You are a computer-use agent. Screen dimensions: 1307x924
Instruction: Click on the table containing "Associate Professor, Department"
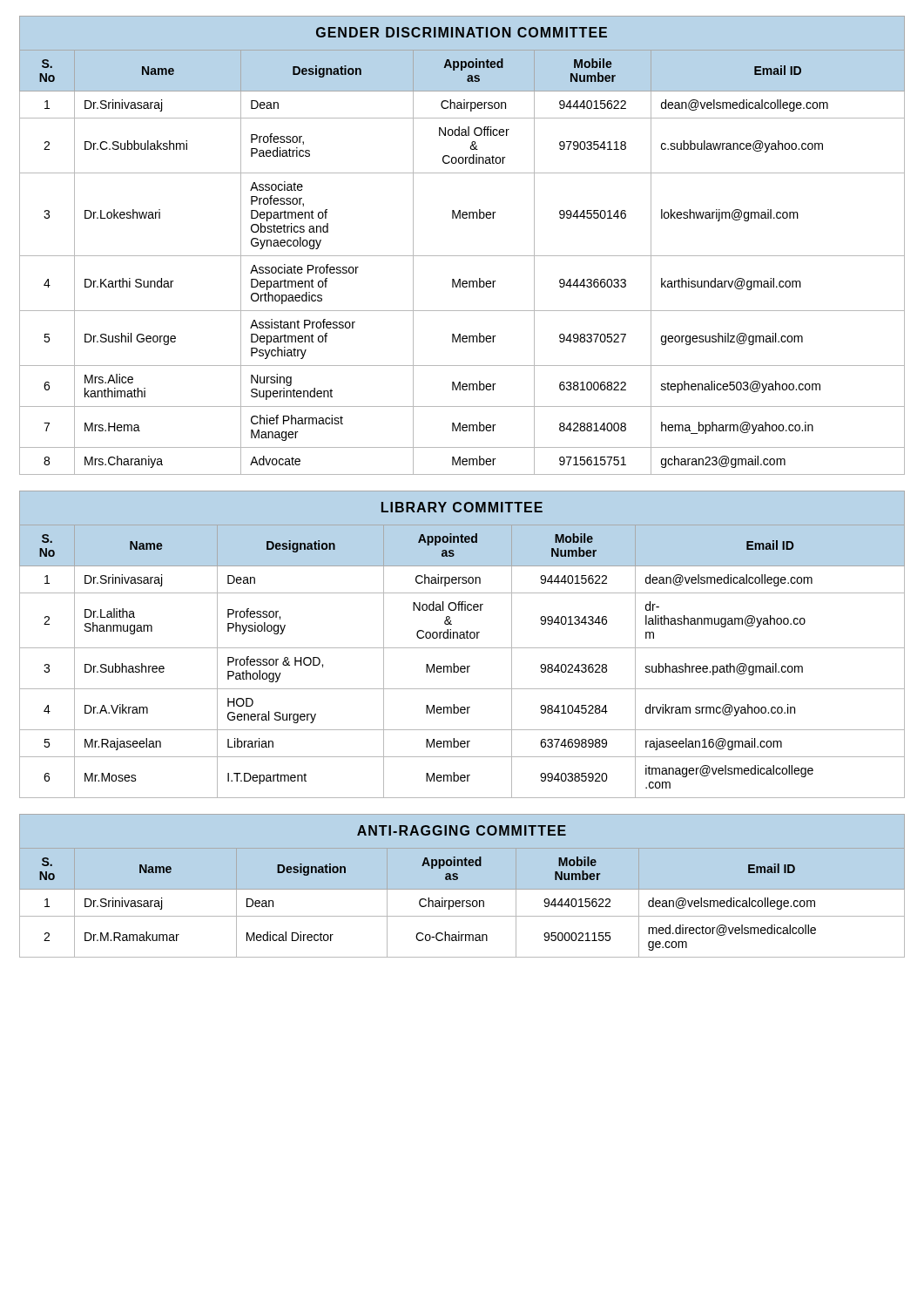(x=462, y=245)
